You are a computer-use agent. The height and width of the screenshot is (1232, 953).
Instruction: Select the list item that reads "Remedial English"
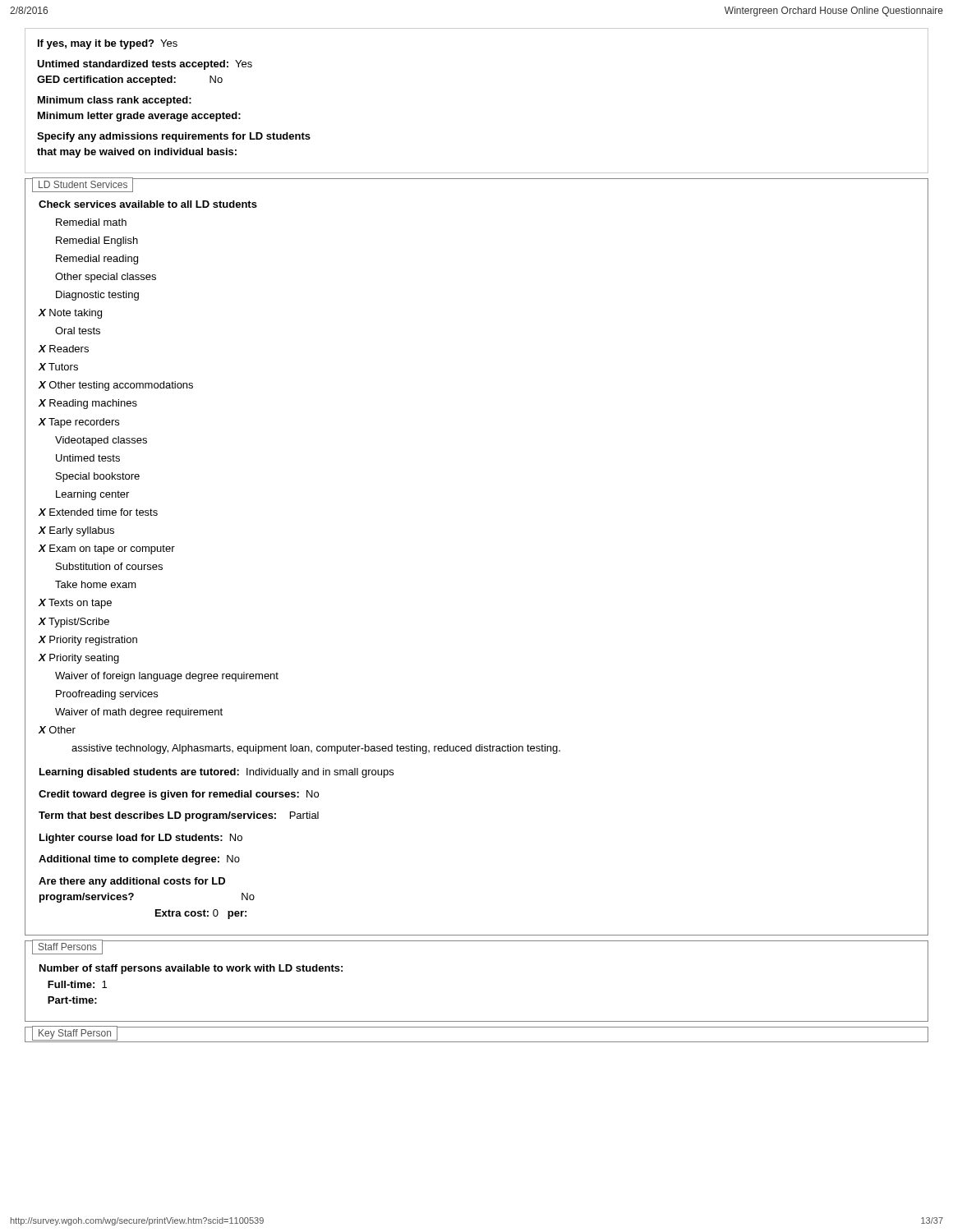(x=97, y=240)
